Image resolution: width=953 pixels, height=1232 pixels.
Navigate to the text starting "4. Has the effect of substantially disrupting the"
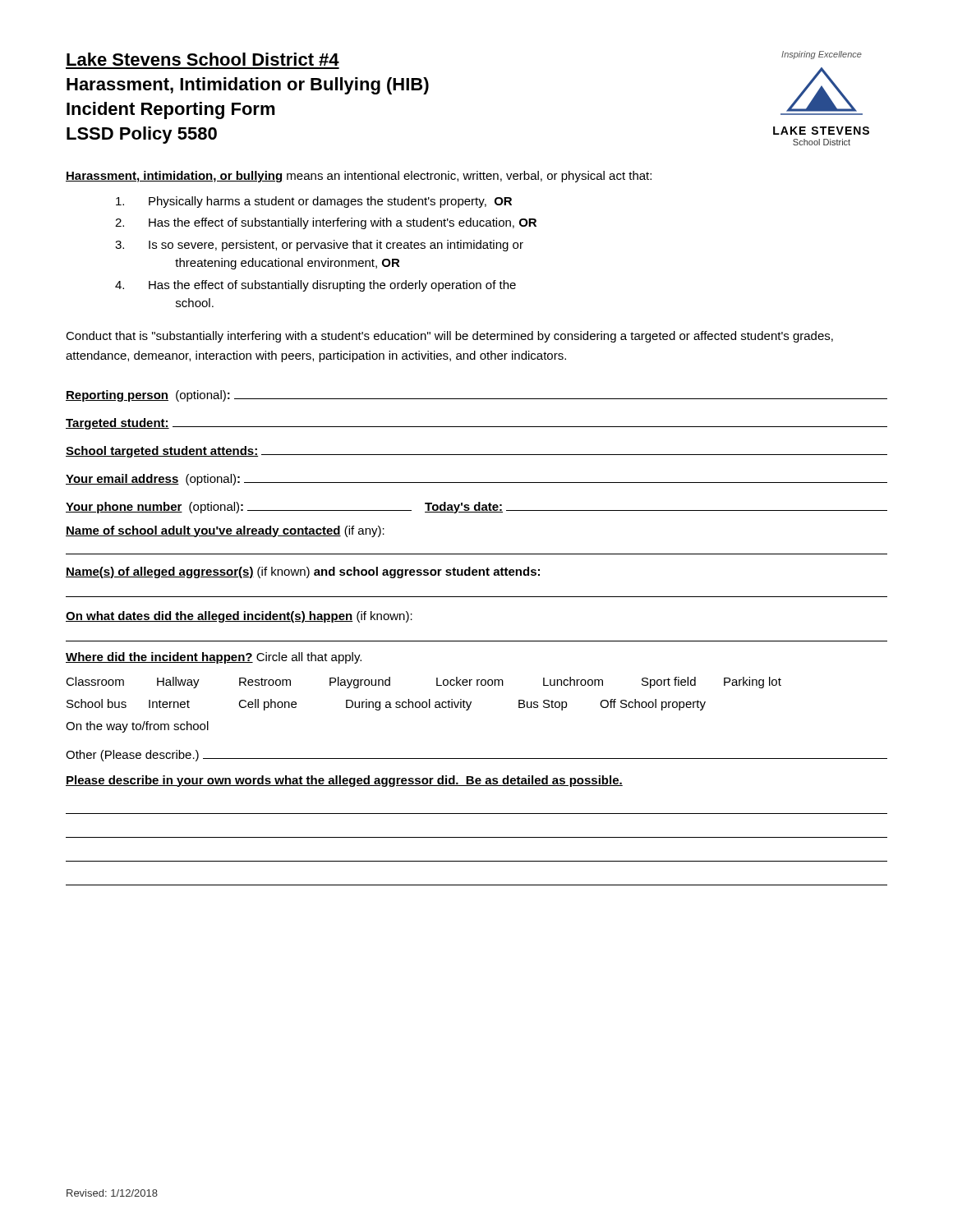tap(476, 294)
